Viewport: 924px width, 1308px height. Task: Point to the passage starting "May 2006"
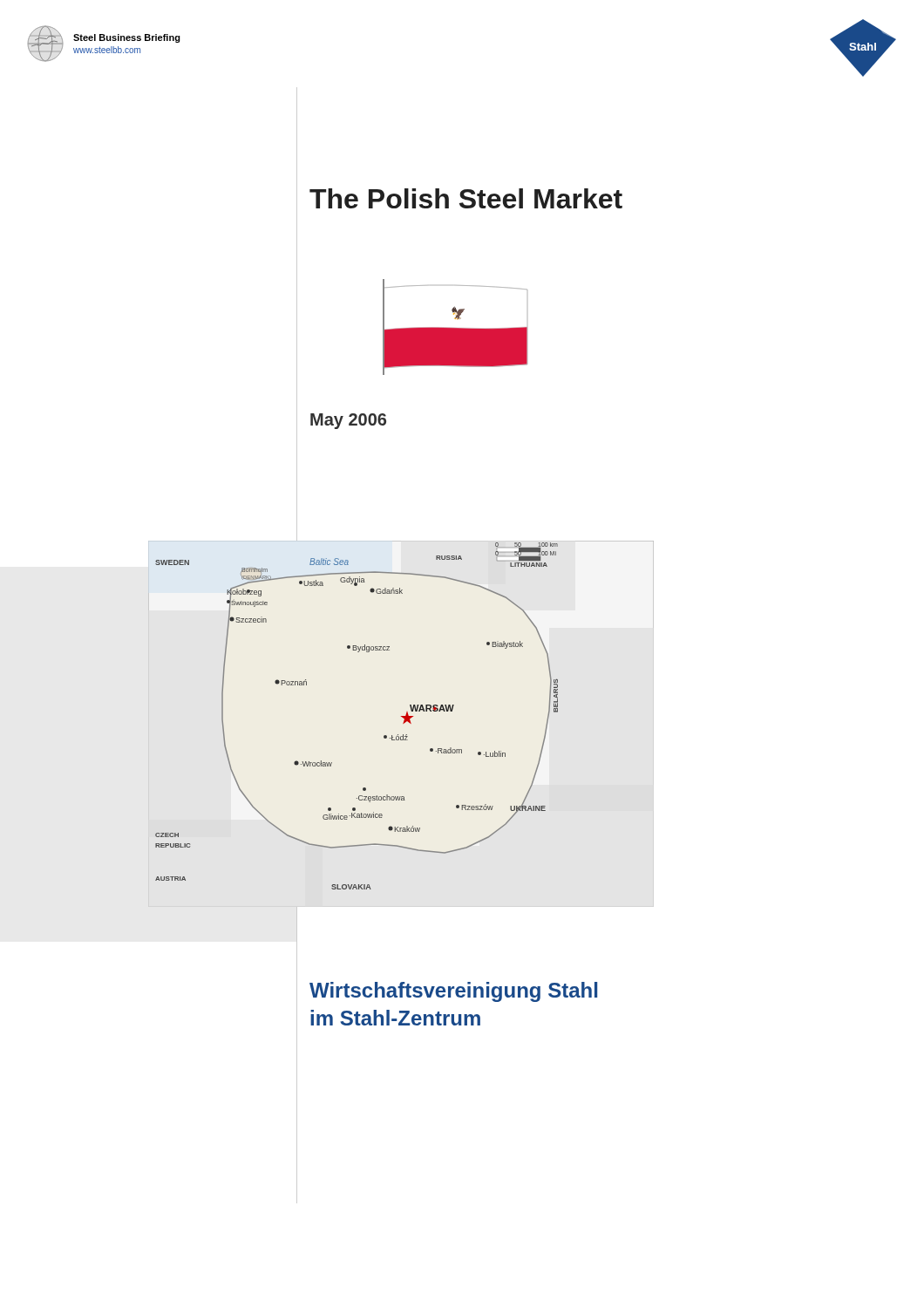click(x=348, y=419)
